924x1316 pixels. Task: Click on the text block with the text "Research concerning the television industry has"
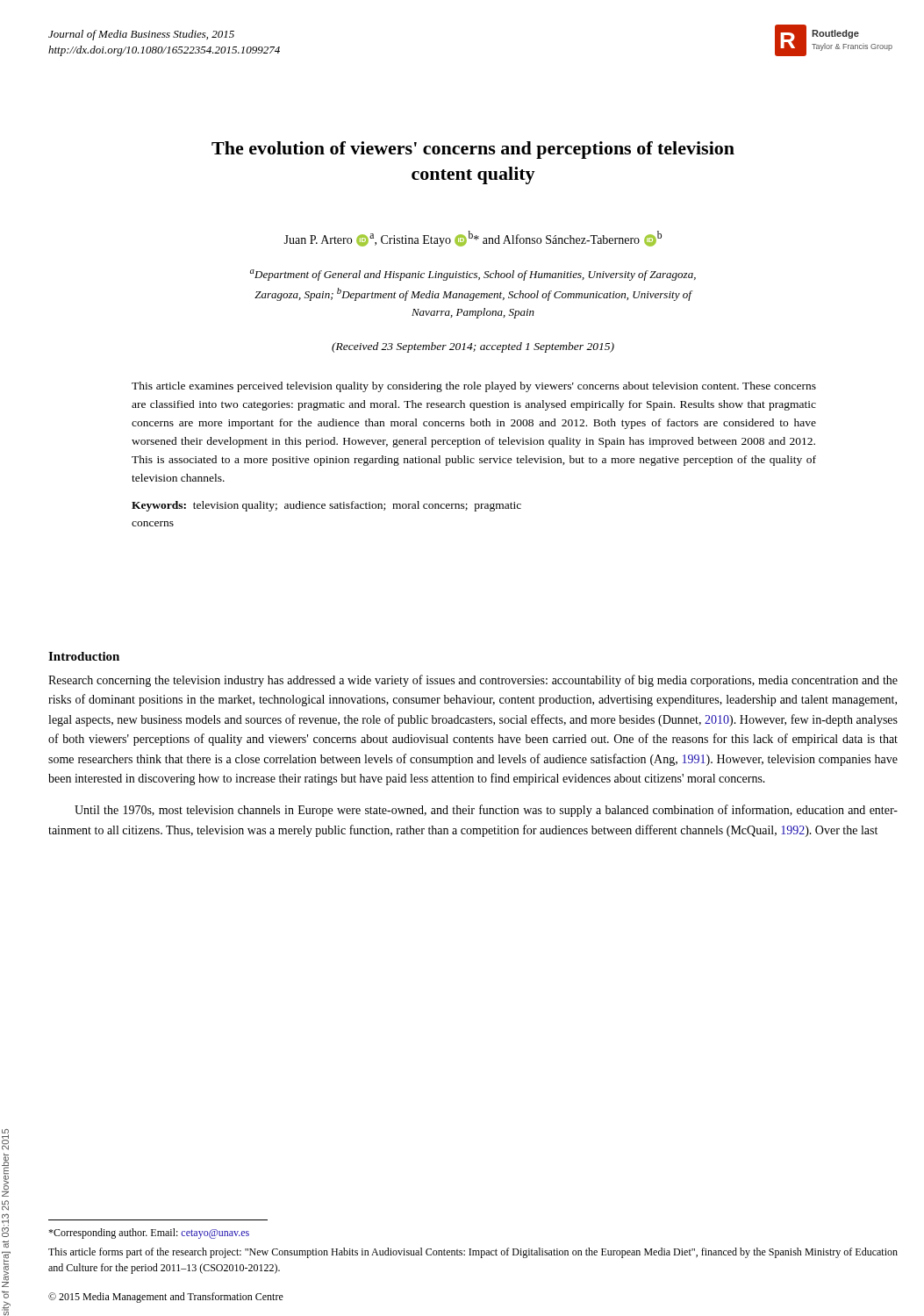473,729
